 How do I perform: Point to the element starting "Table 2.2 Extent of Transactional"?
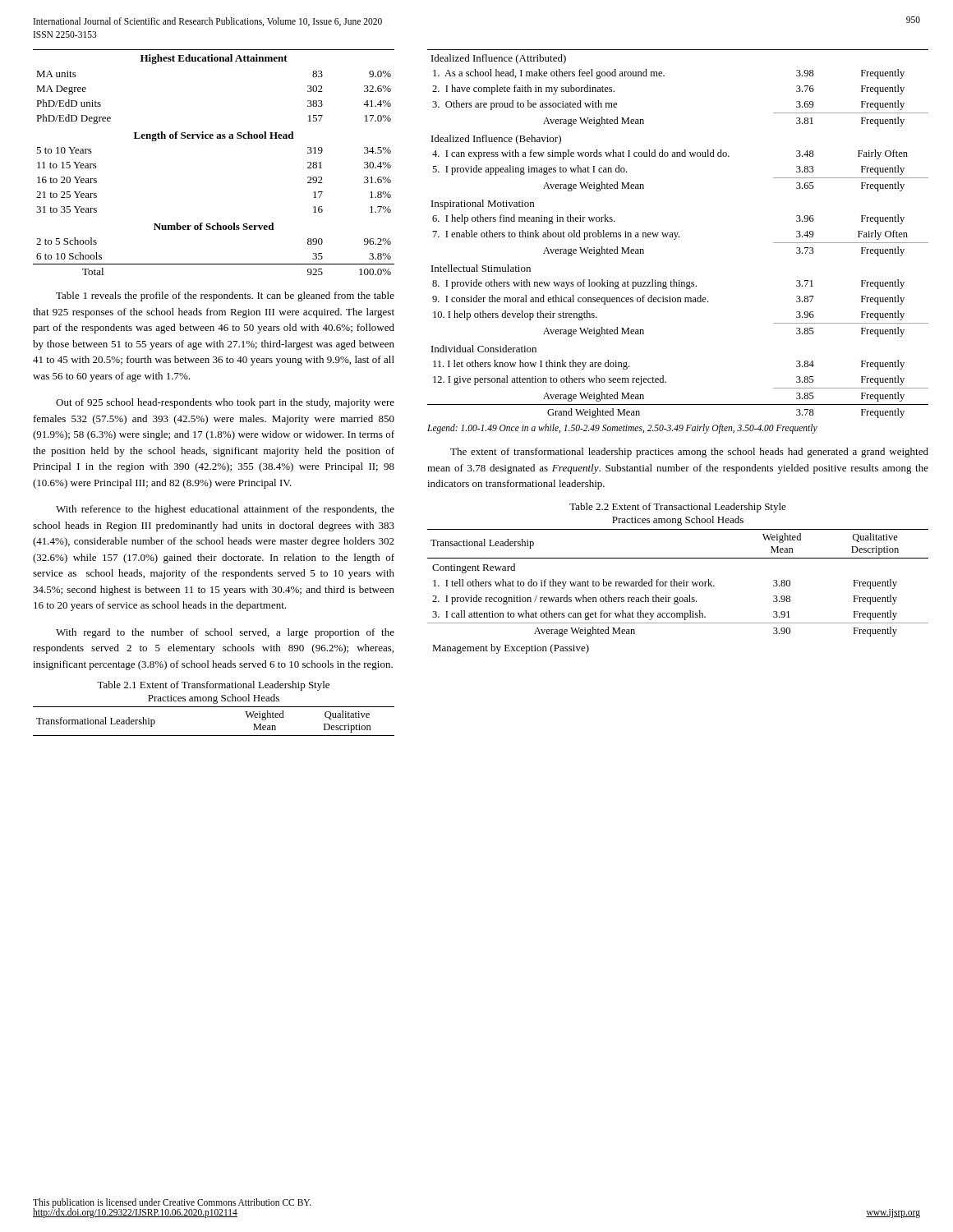tap(678, 513)
